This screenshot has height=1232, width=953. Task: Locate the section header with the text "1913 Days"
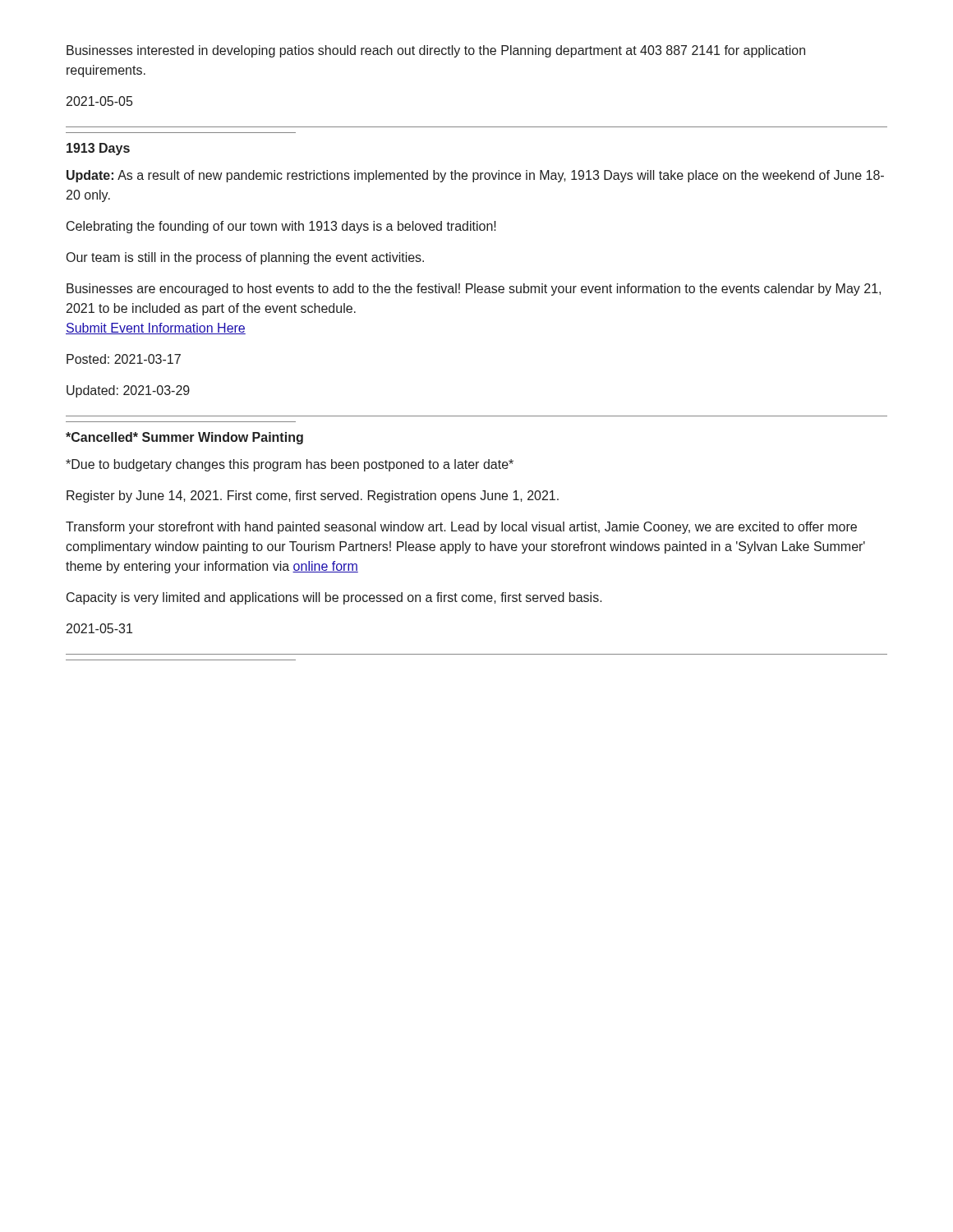point(98,148)
